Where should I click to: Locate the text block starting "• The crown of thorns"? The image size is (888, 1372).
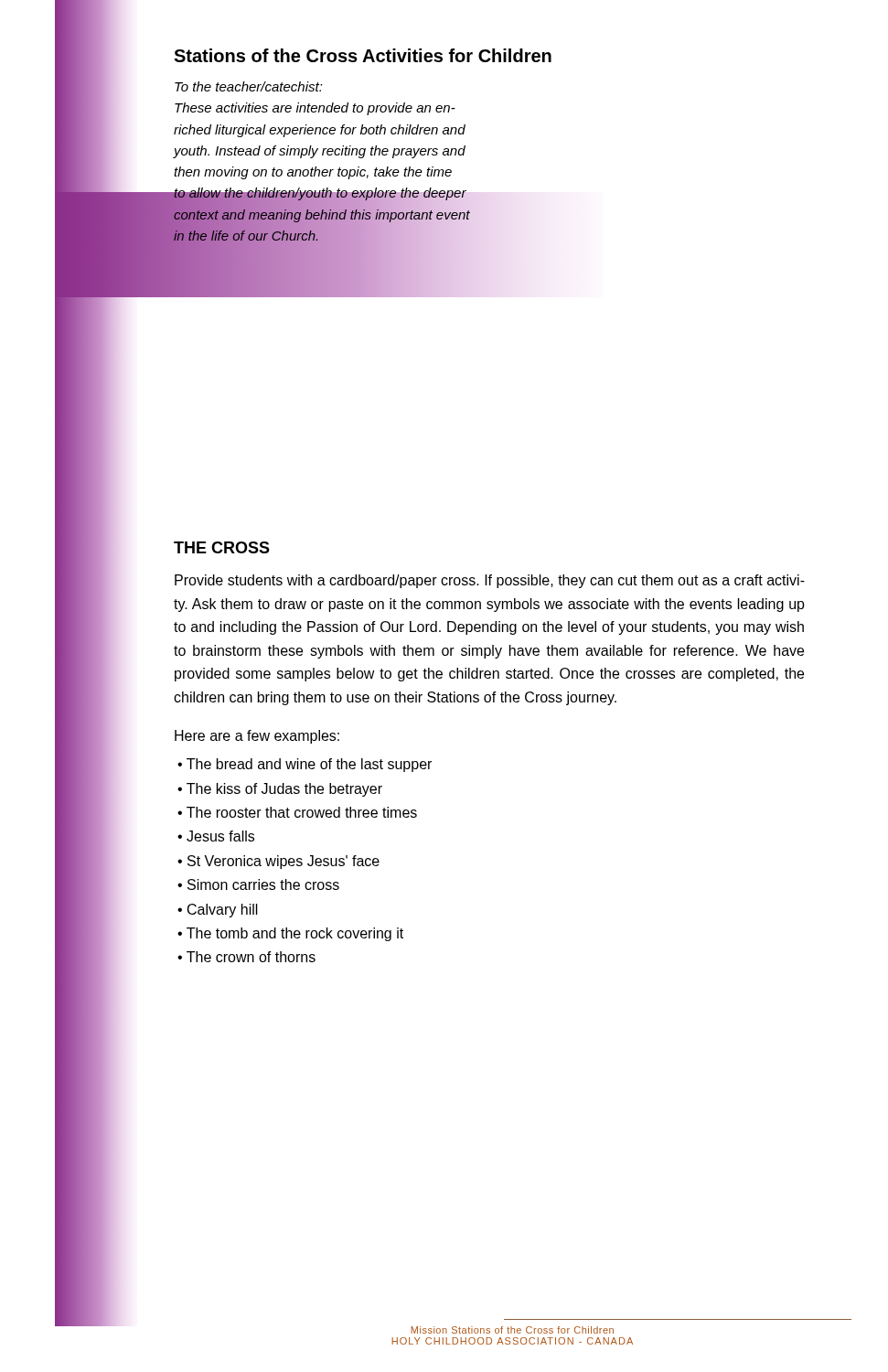[247, 957]
